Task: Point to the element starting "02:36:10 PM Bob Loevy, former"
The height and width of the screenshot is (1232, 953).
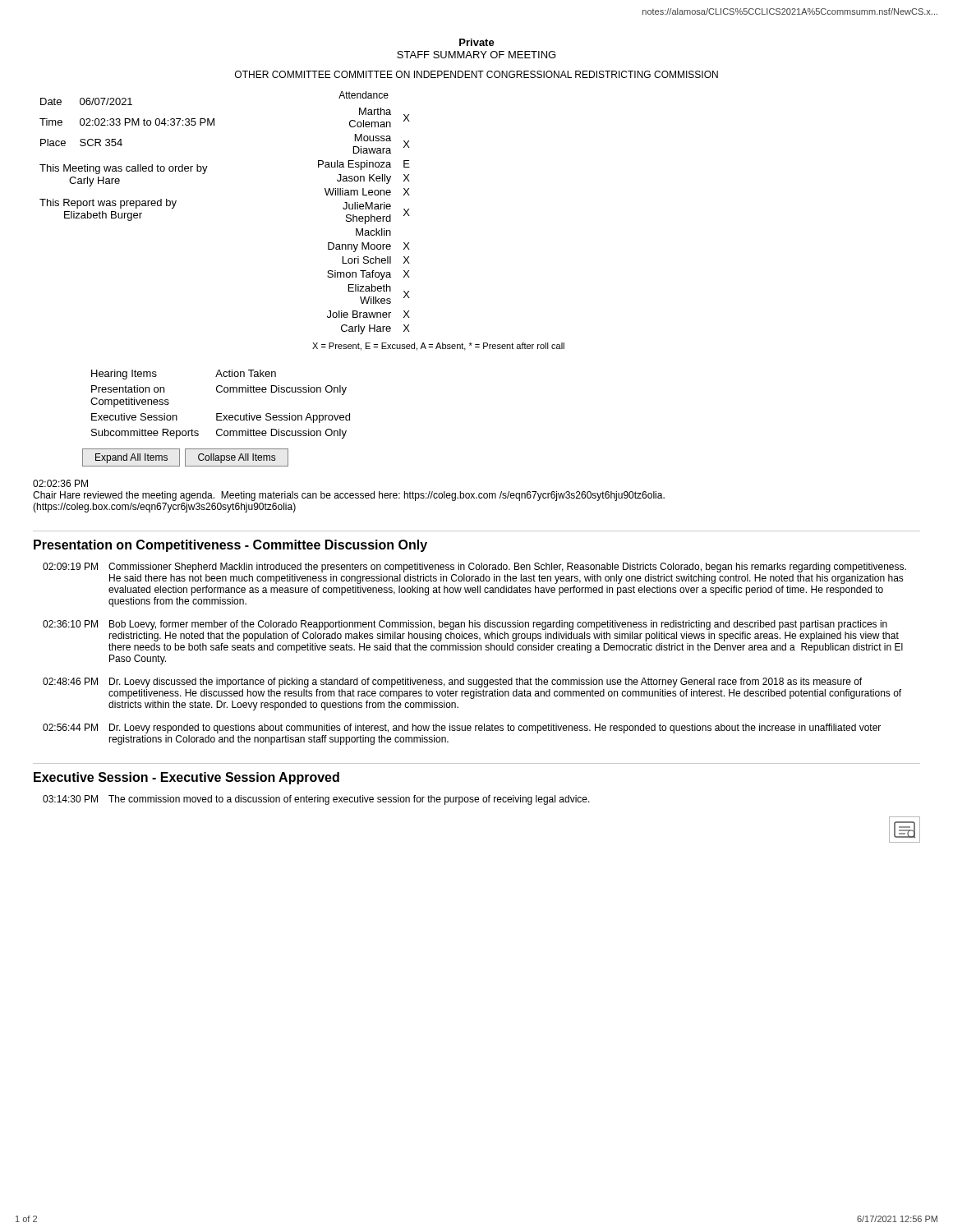Action: click(476, 641)
